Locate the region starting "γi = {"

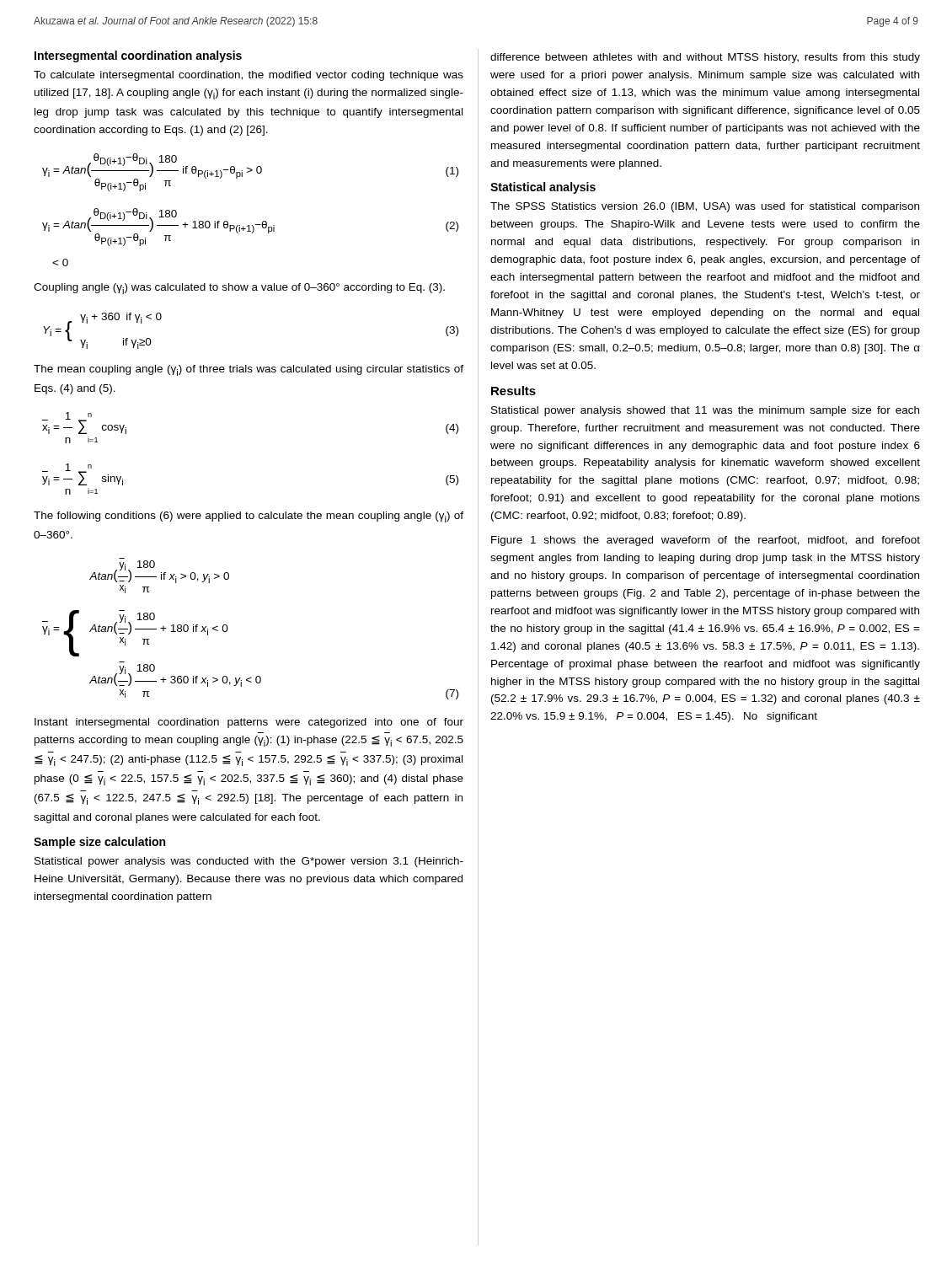(x=159, y=572)
